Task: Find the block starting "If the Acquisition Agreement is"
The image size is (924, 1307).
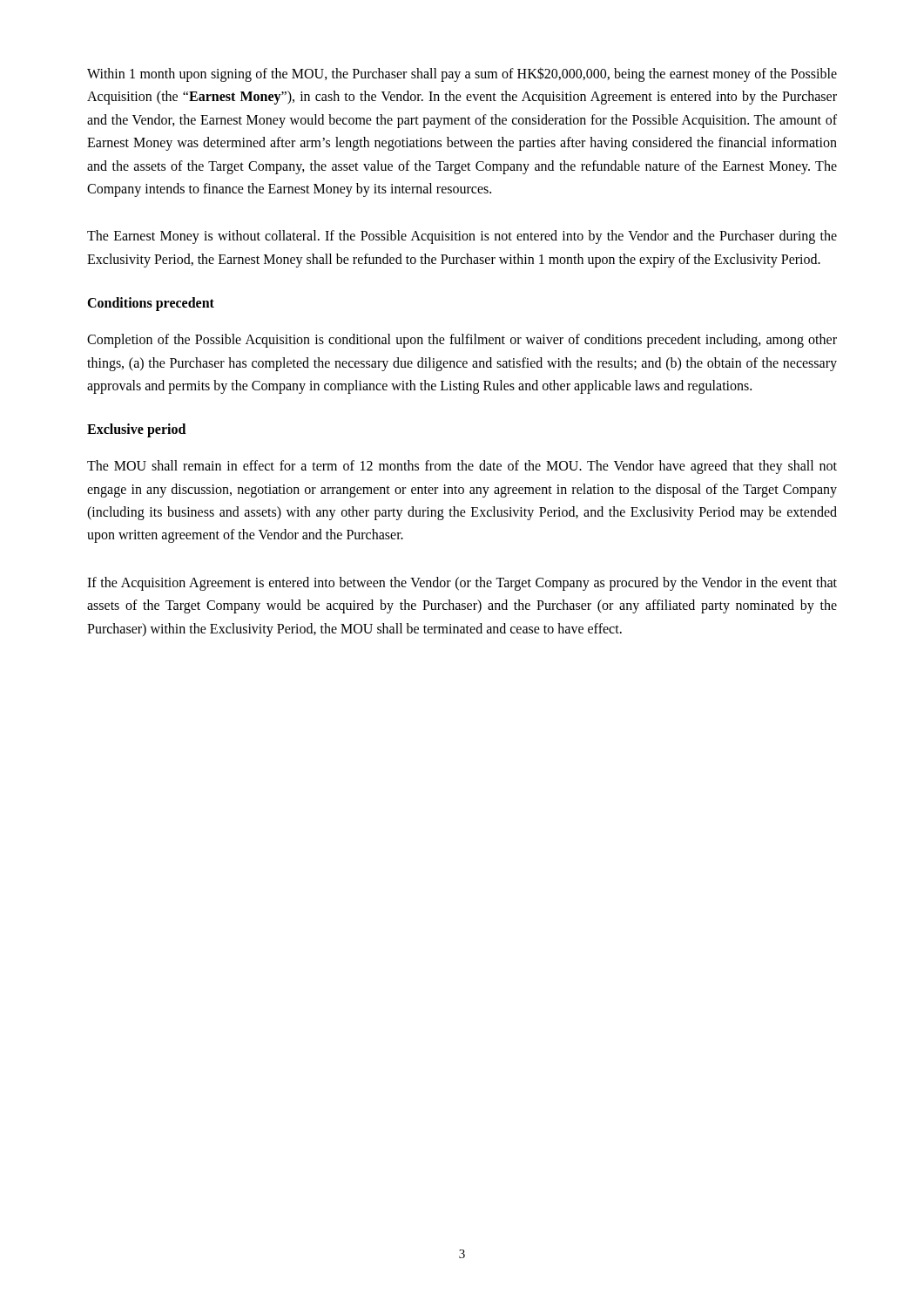Action: point(462,605)
